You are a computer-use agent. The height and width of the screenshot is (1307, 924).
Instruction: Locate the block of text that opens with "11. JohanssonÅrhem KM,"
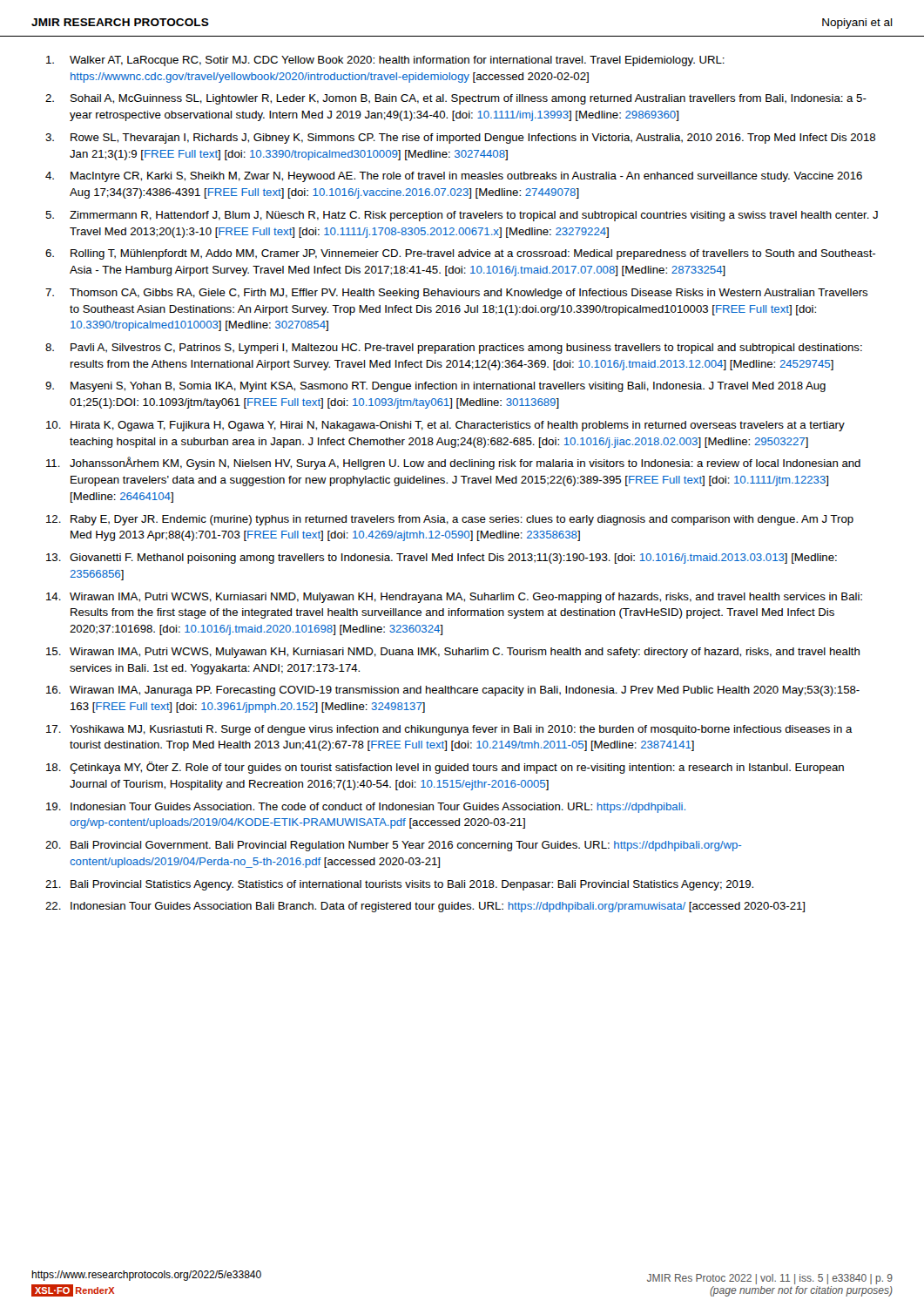click(x=462, y=481)
